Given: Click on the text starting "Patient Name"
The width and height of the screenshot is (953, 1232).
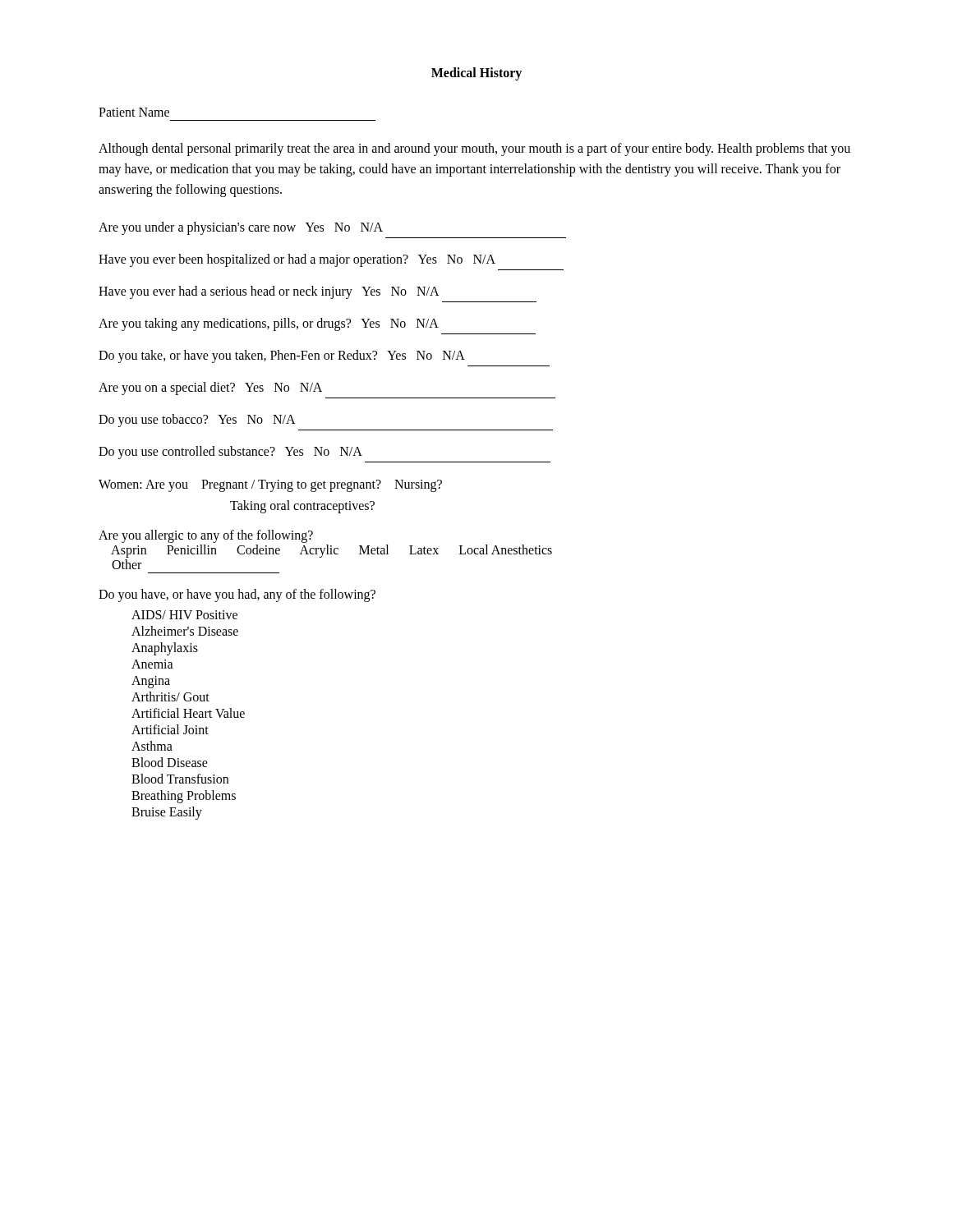Looking at the screenshot, I should point(237,113).
